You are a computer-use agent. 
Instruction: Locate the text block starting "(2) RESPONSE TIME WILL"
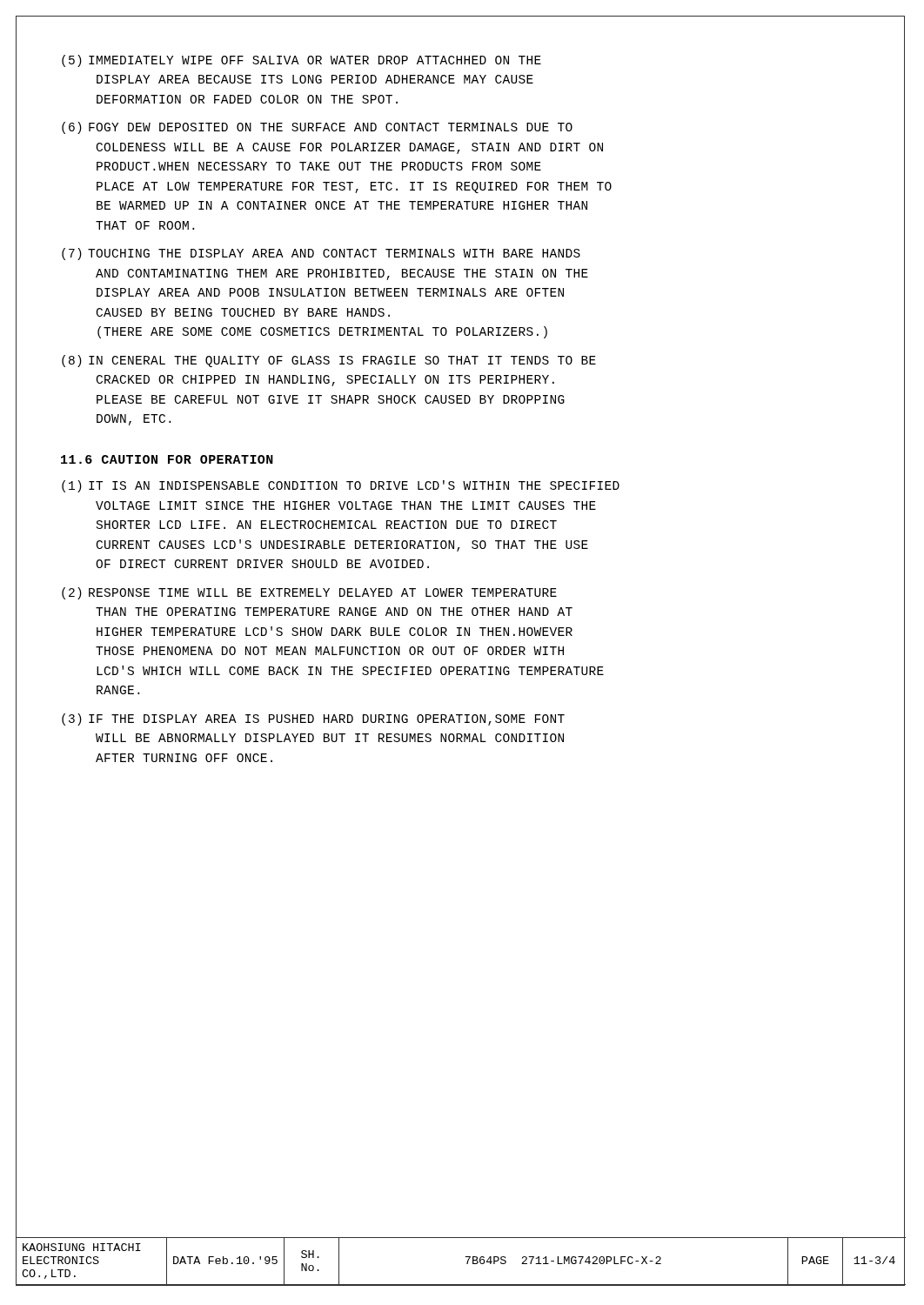pos(478,642)
